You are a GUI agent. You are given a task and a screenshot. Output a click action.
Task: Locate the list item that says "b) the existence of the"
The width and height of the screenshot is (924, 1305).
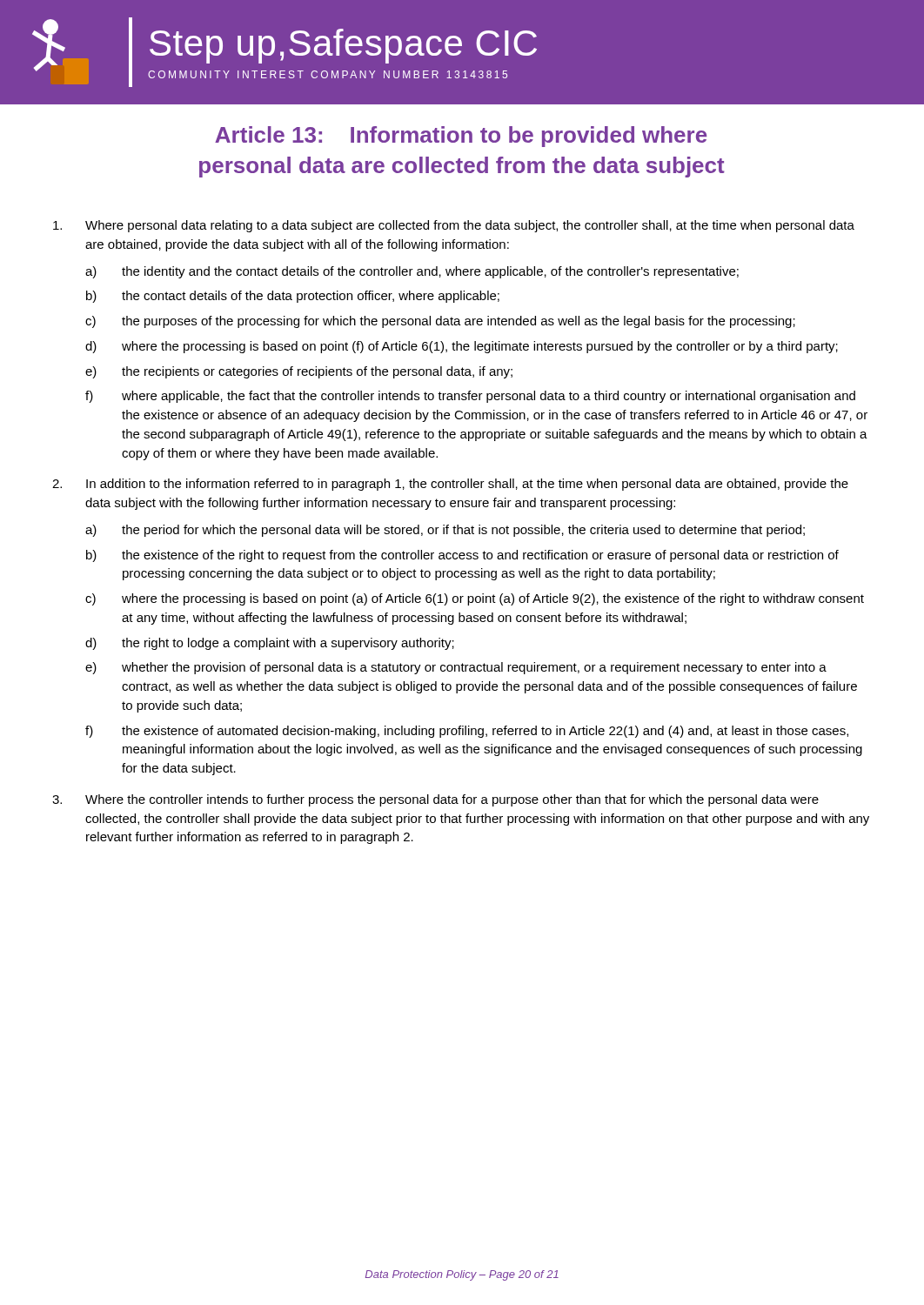click(x=478, y=564)
